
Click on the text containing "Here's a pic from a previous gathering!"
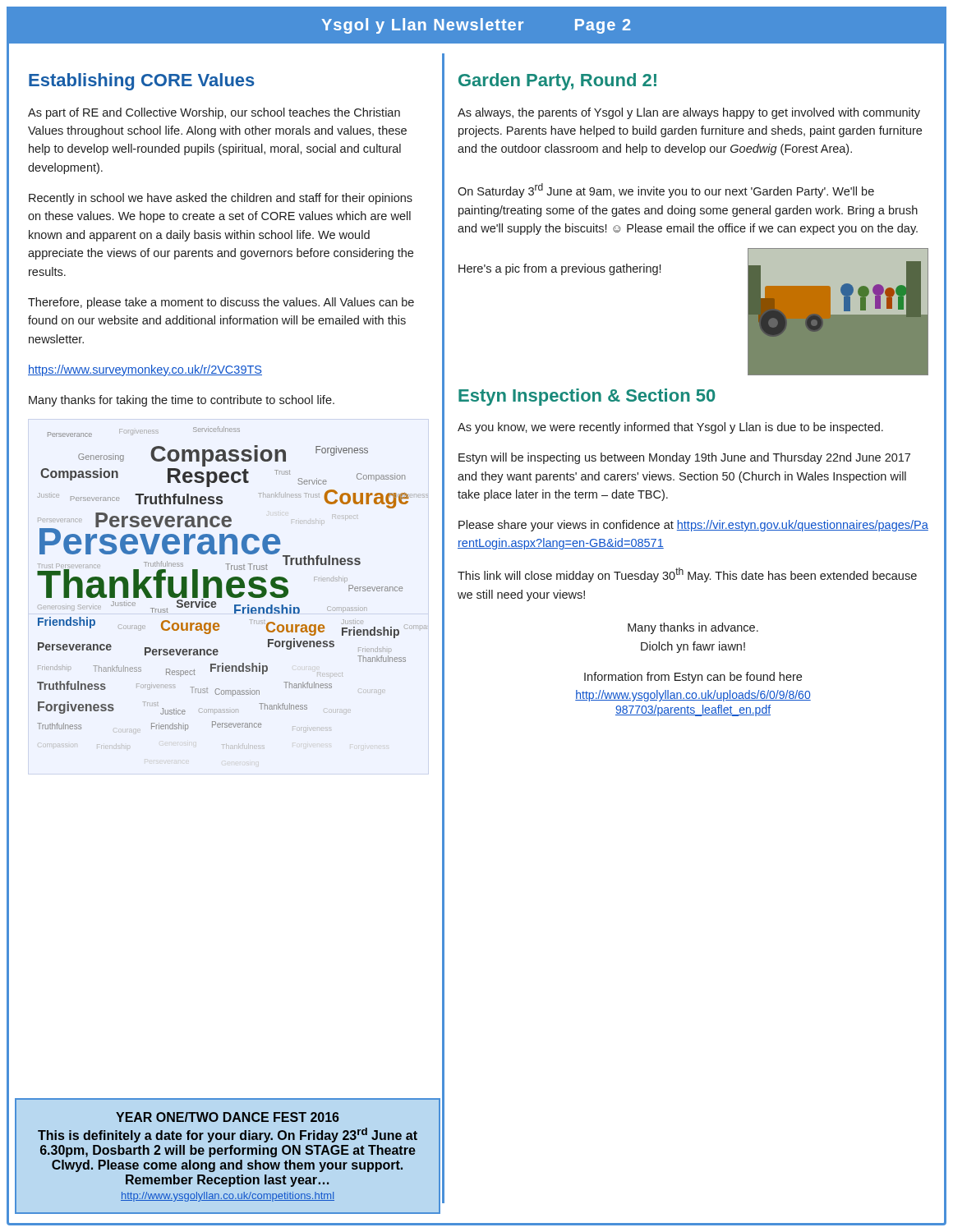coord(595,269)
